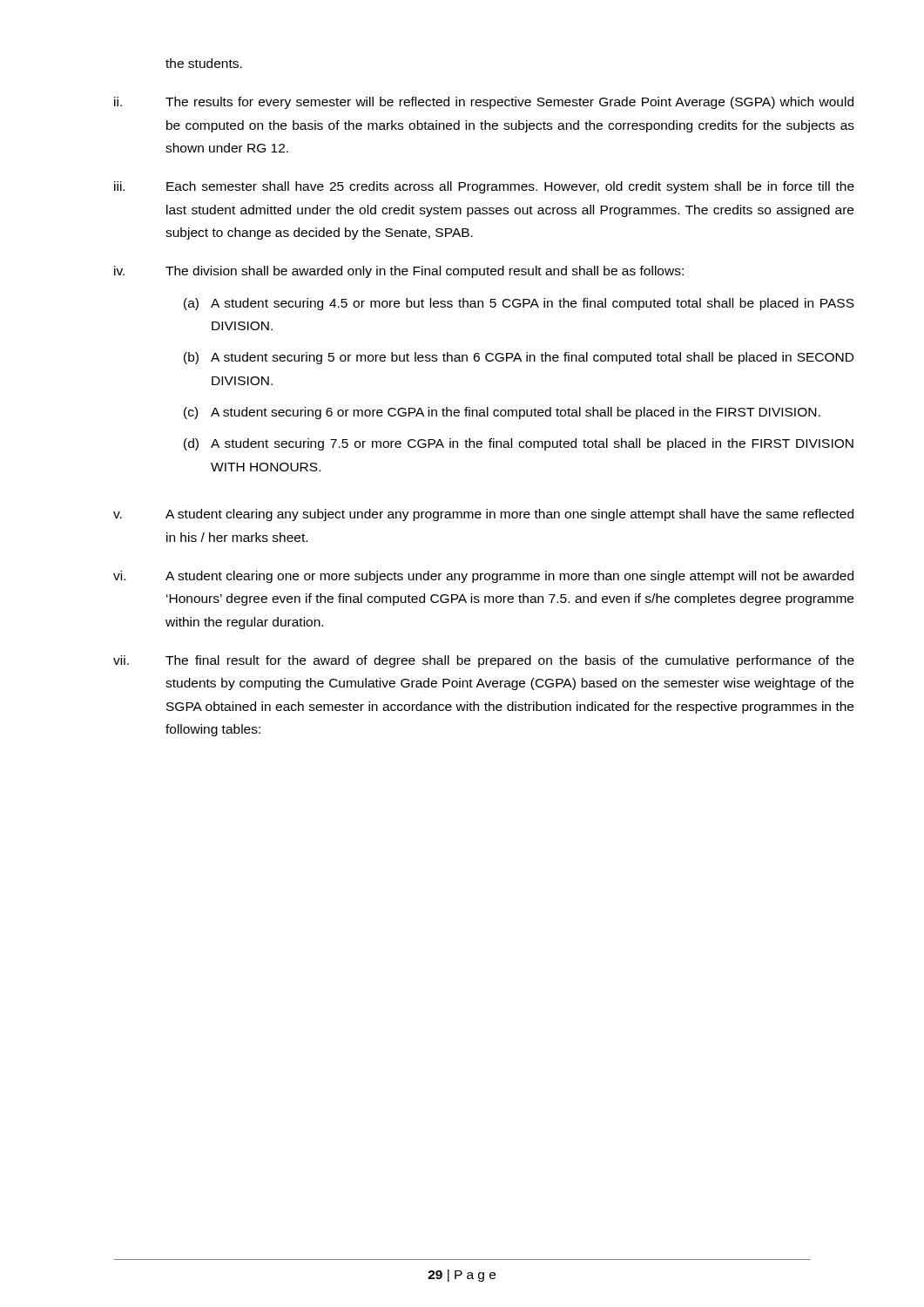
Task: Click on the text block starting "iii. Each semester shall have 25"
Action: (x=484, y=210)
